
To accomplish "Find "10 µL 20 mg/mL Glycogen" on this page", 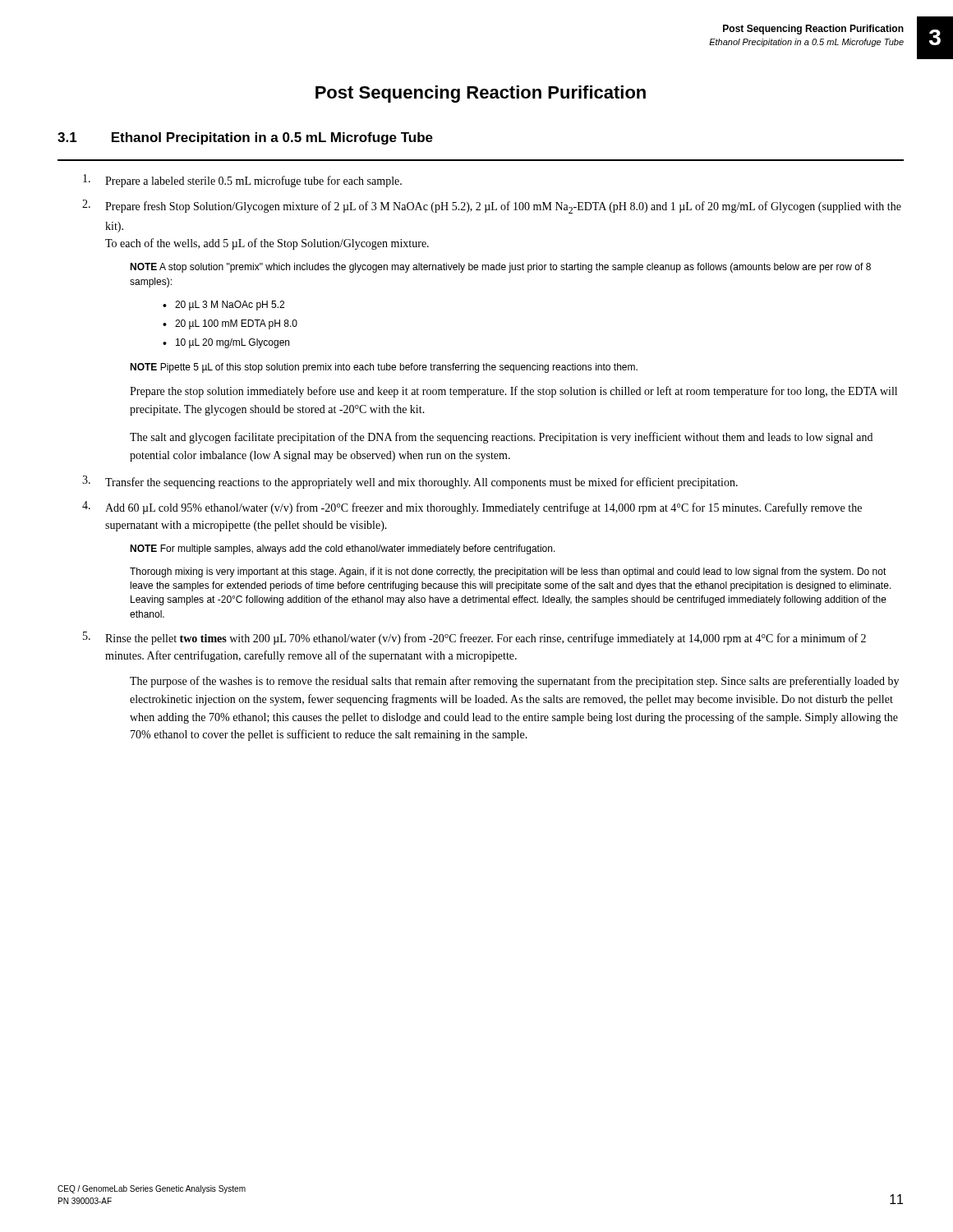I will click(232, 343).
